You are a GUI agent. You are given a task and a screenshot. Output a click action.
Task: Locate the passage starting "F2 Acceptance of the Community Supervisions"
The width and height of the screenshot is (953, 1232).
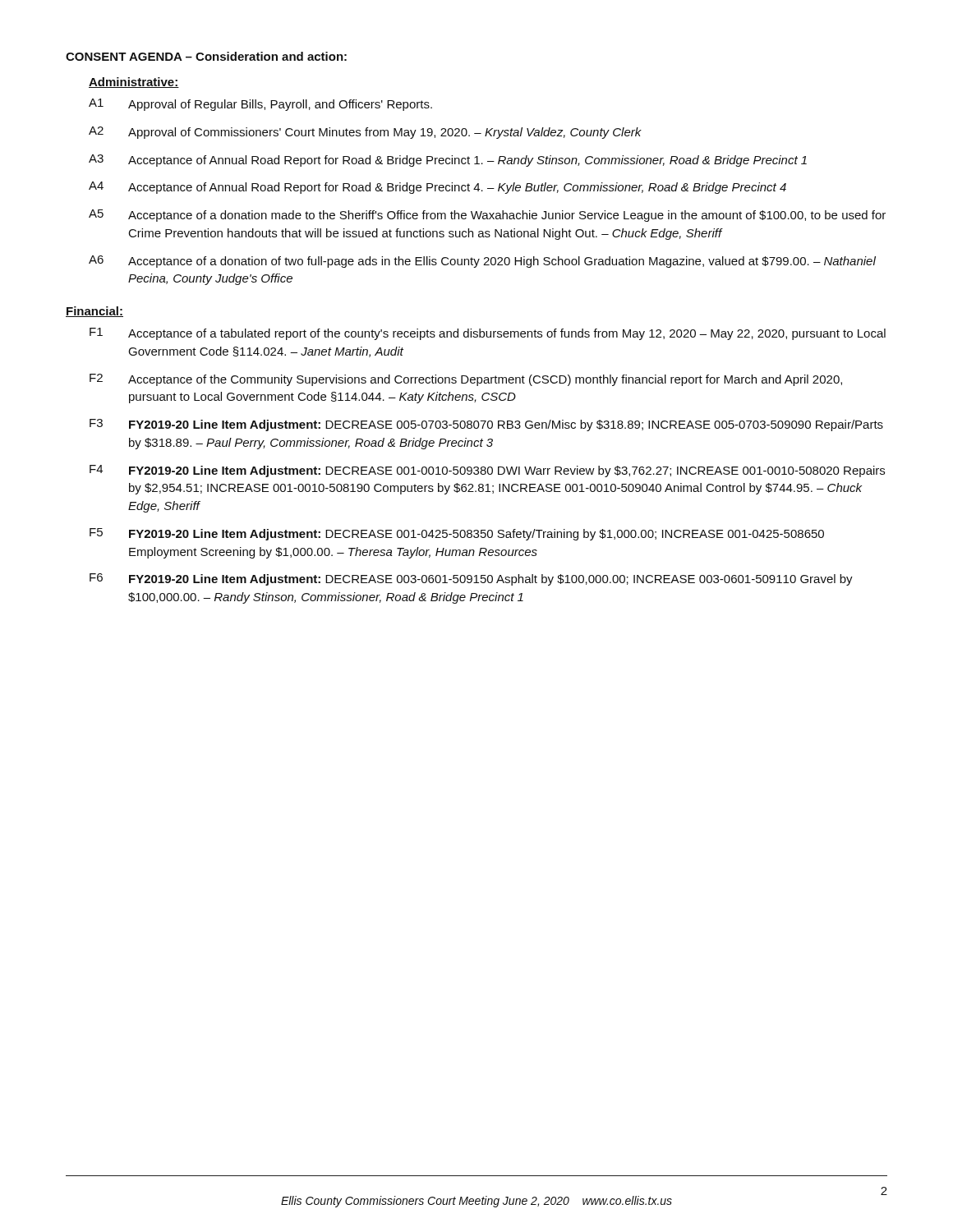476,388
